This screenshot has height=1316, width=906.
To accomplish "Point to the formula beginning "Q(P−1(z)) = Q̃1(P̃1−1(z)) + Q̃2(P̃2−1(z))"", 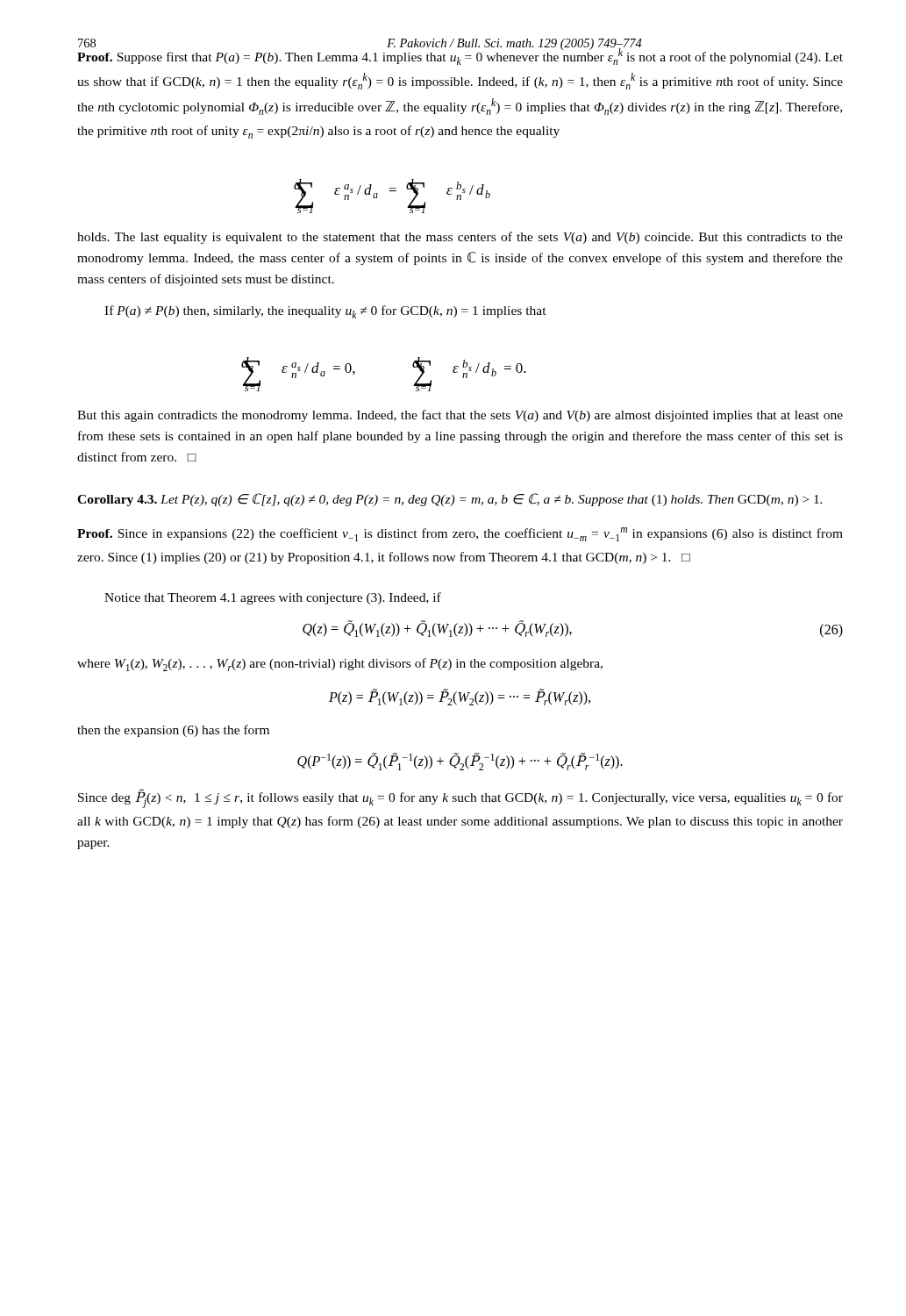I will click(x=460, y=762).
